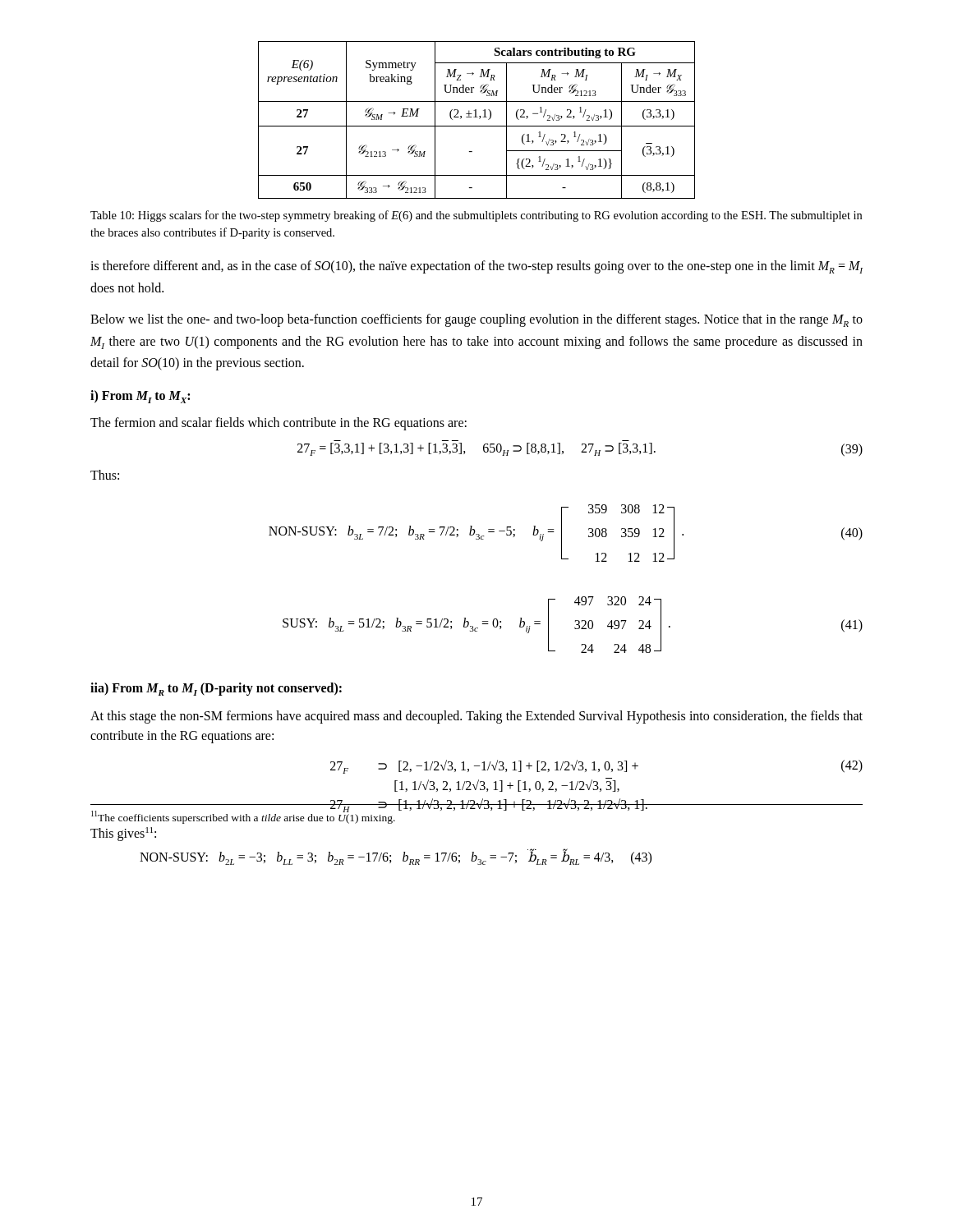
Task: Locate the element starting "27F = [3,3,1] + [3,1,3] + [1,3,3], 650H"
Action: click(x=476, y=449)
